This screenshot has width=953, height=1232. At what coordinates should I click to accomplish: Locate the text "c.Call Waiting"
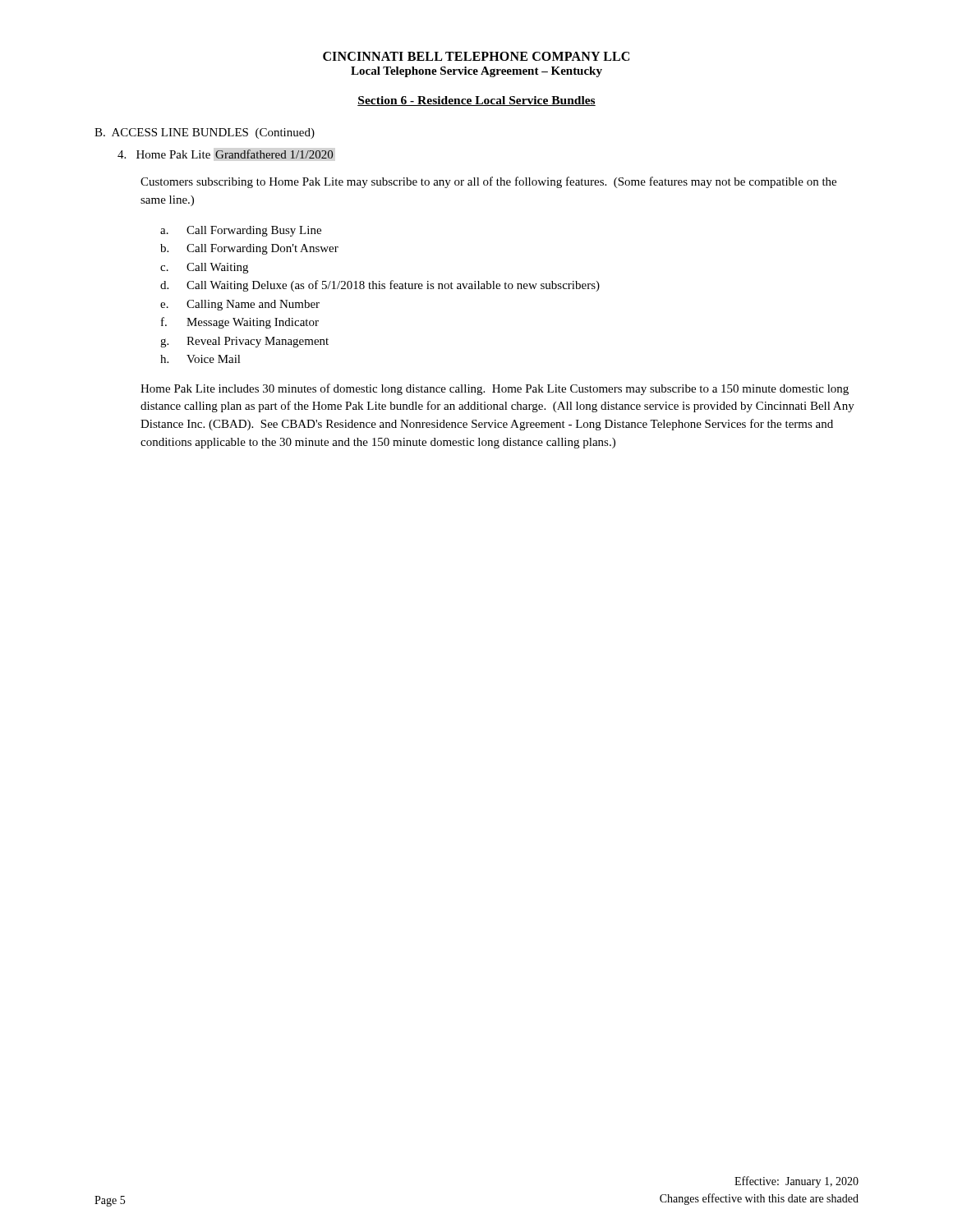point(204,267)
